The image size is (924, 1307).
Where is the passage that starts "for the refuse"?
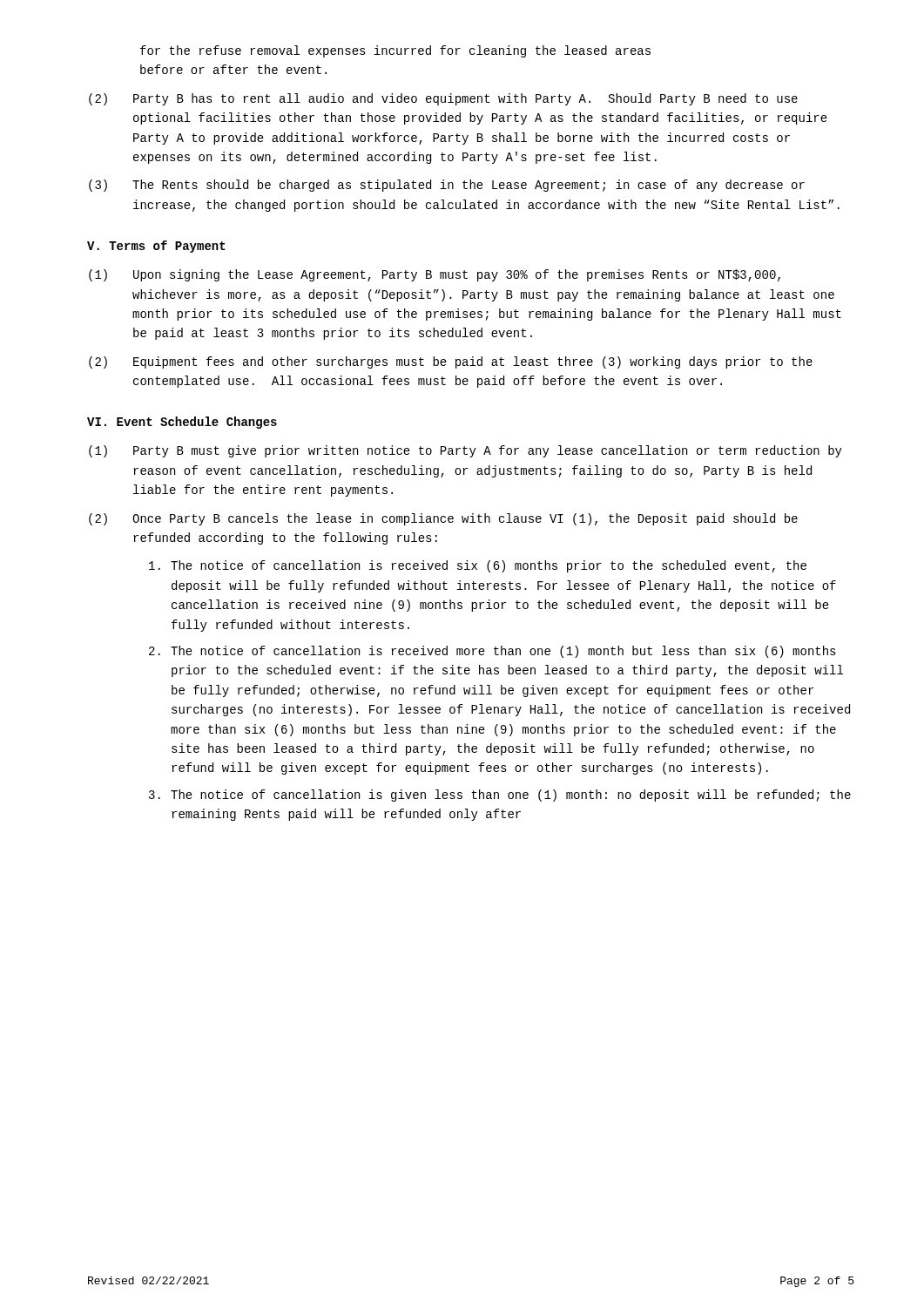pos(395,61)
